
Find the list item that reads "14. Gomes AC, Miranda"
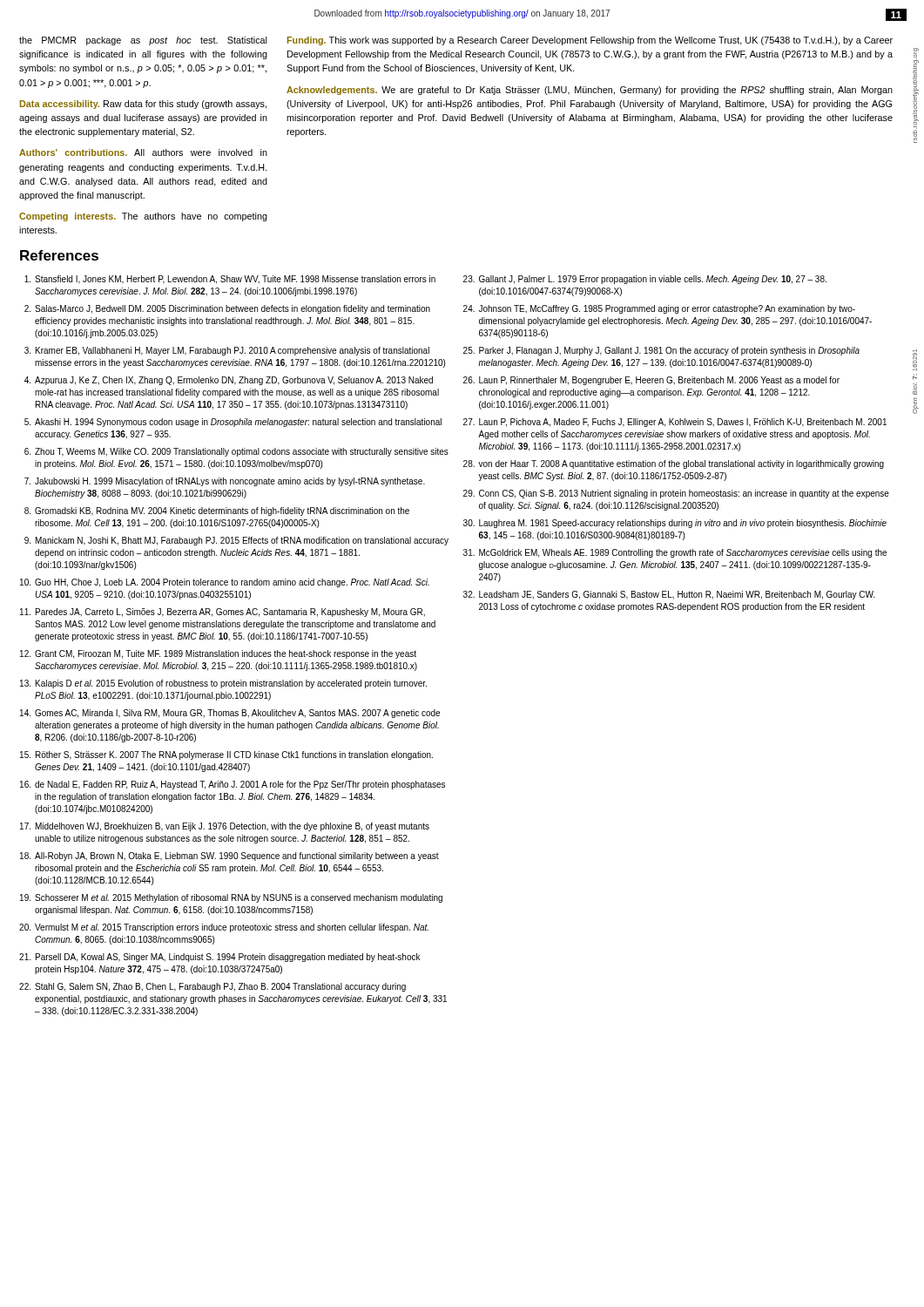pyautogui.click(x=234, y=726)
